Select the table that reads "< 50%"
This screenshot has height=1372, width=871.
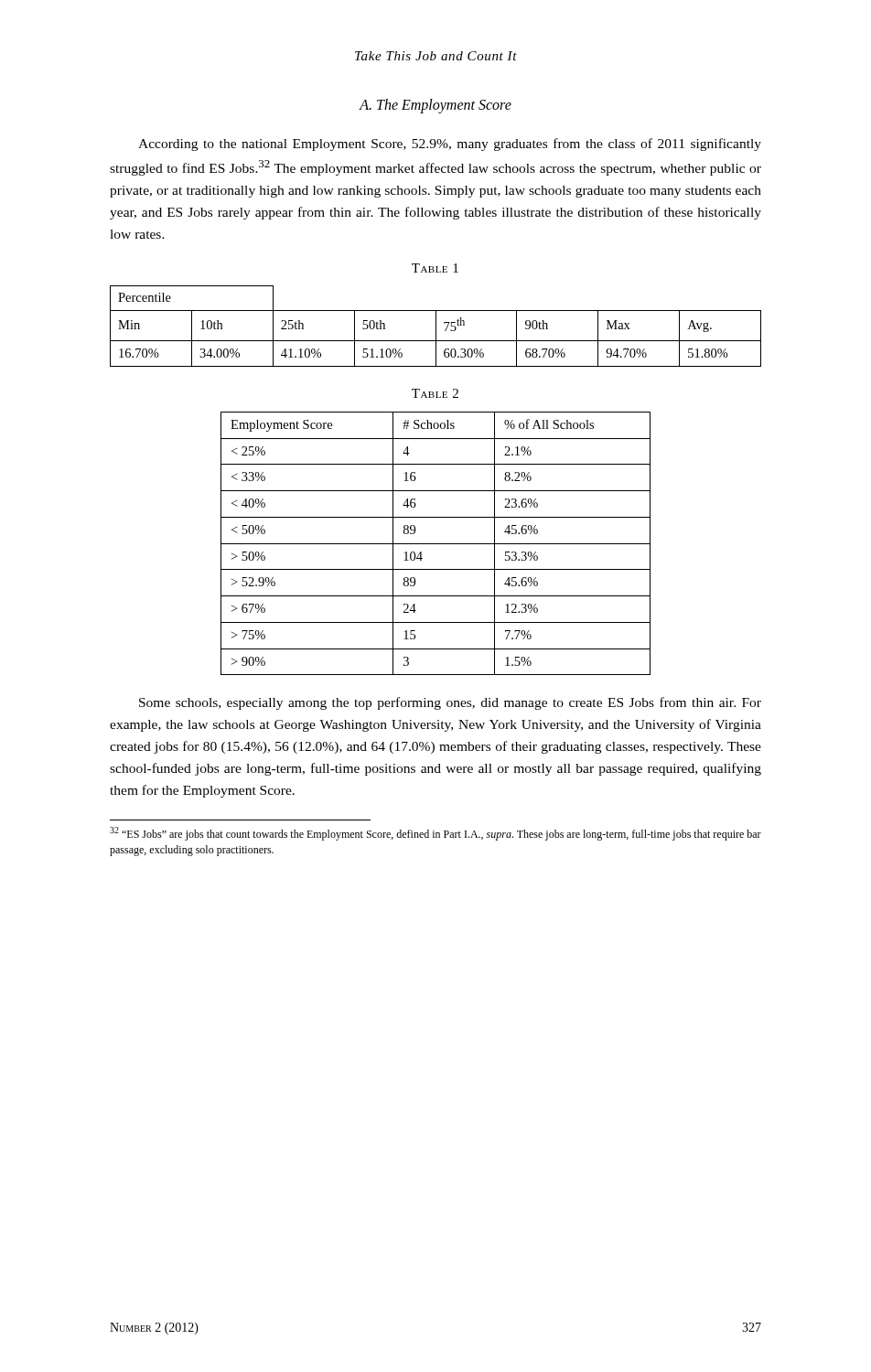(x=436, y=543)
